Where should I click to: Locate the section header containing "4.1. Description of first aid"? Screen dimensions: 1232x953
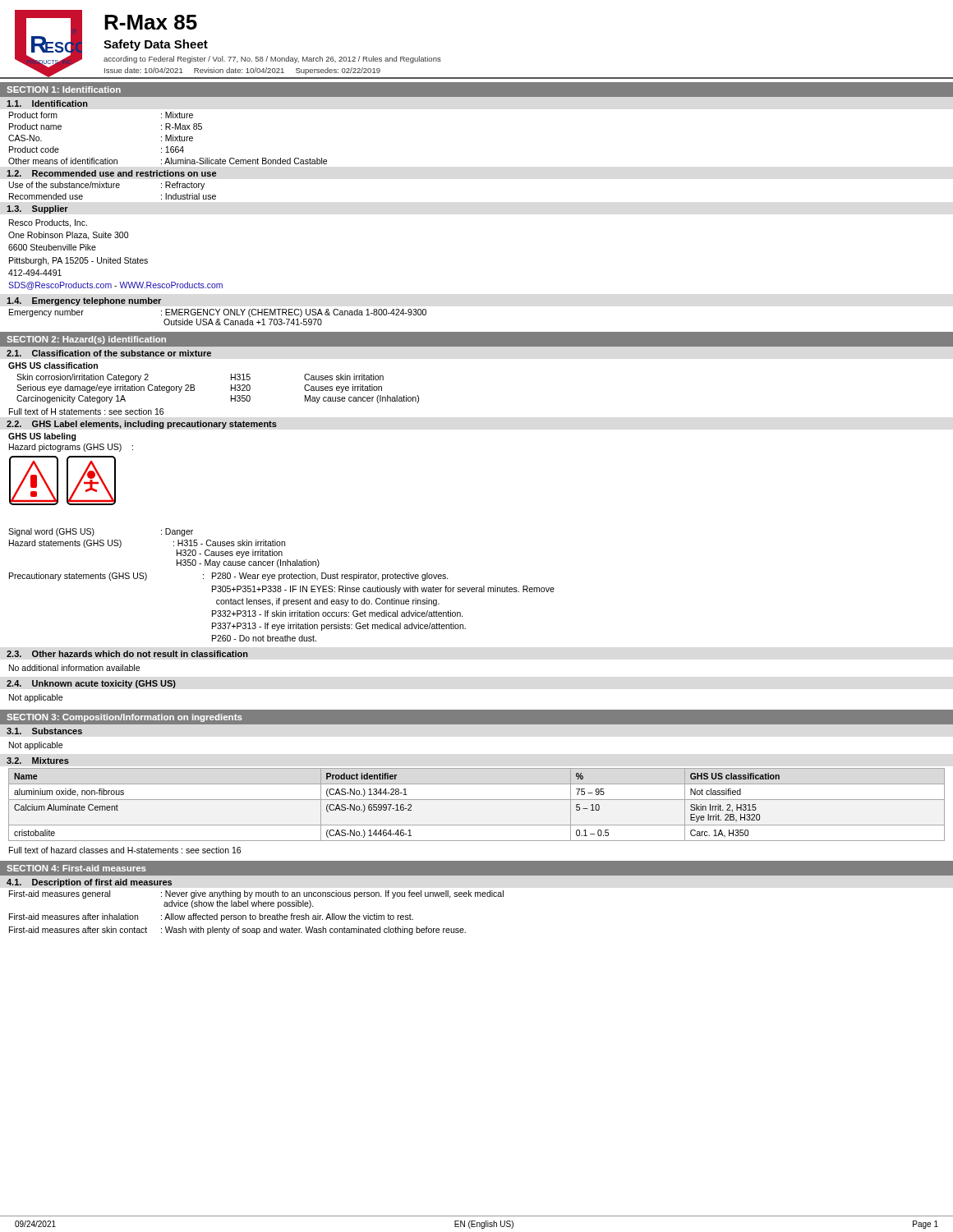pyautogui.click(x=89, y=882)
